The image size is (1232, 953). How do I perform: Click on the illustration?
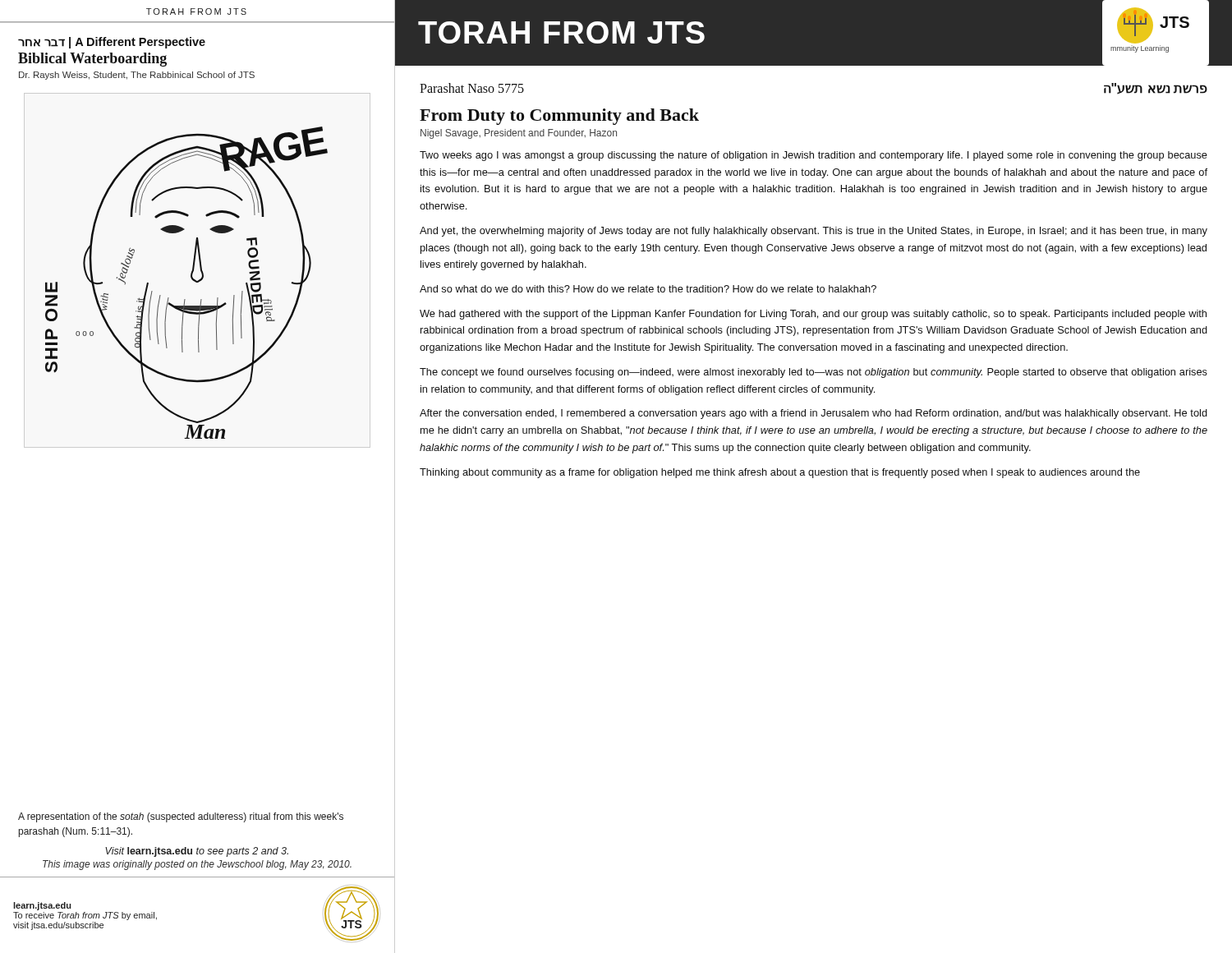197,270
